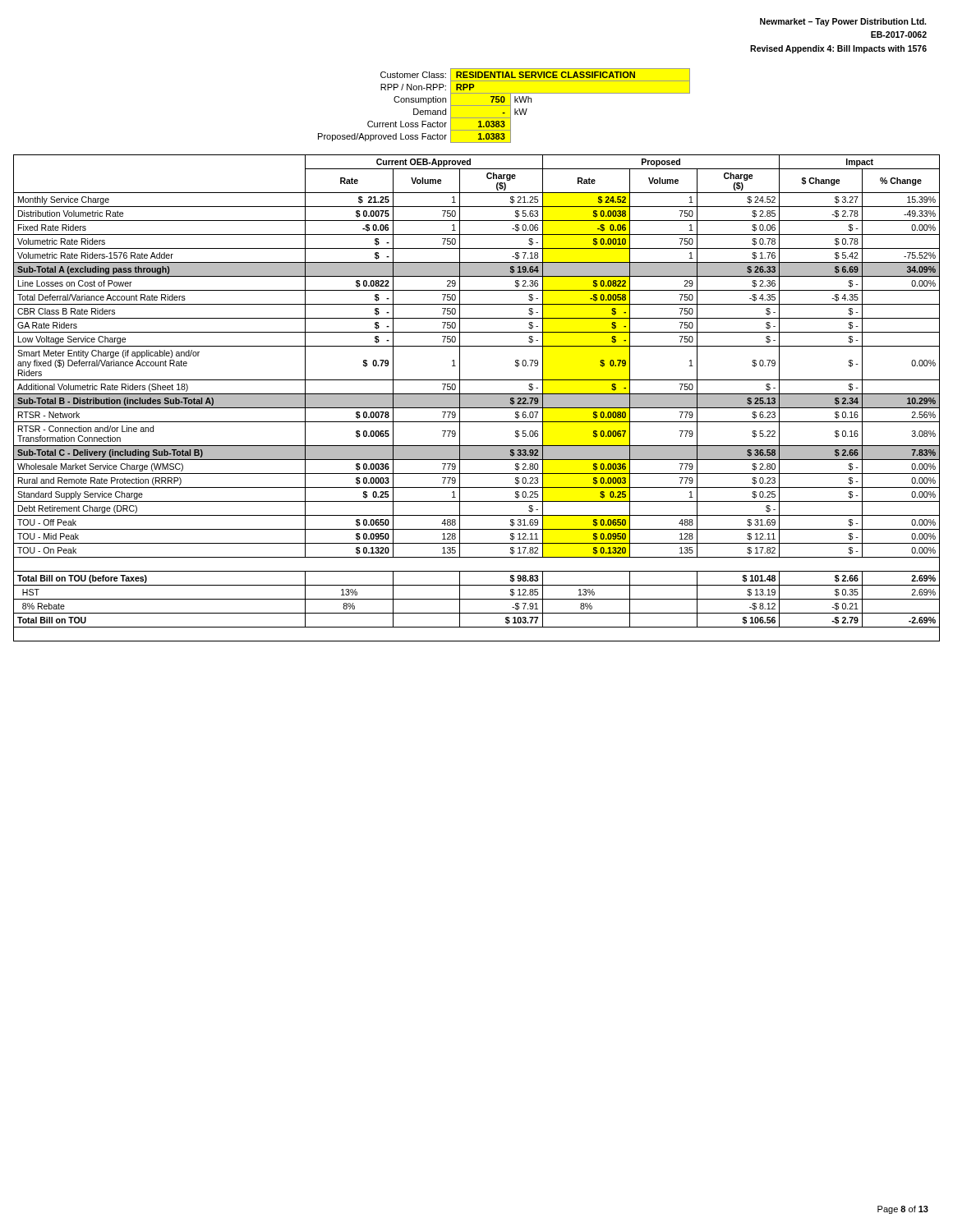The height and width of the screenshot is (1232, 953).
Task: Select the table that reads "RESIDENTIAL SERVICE CLASSIFICATION"
Action: click(476, 105)
